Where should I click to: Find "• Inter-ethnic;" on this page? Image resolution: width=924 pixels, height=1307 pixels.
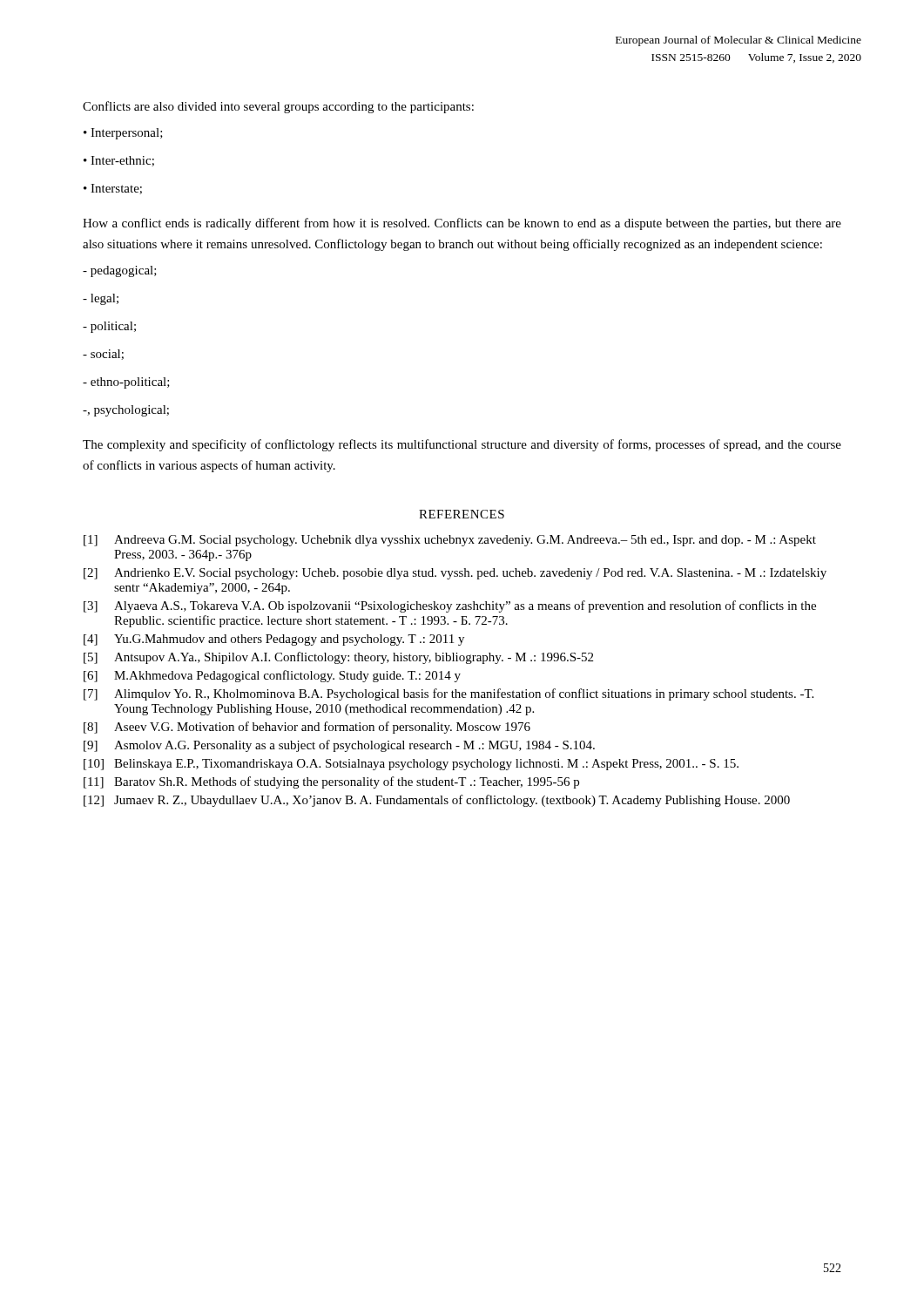119,160
